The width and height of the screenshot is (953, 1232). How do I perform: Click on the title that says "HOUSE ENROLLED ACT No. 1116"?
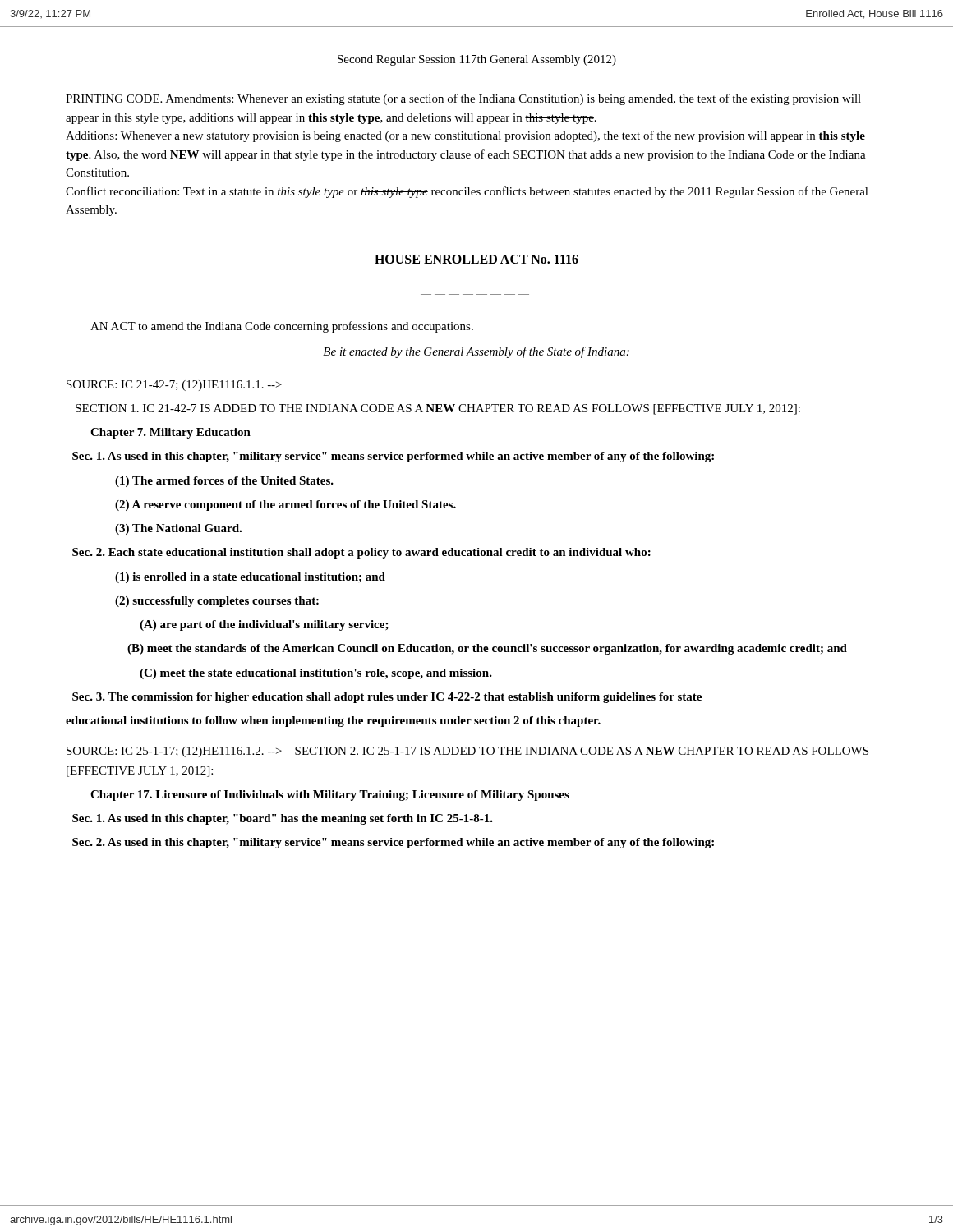(x=476, y=259)
